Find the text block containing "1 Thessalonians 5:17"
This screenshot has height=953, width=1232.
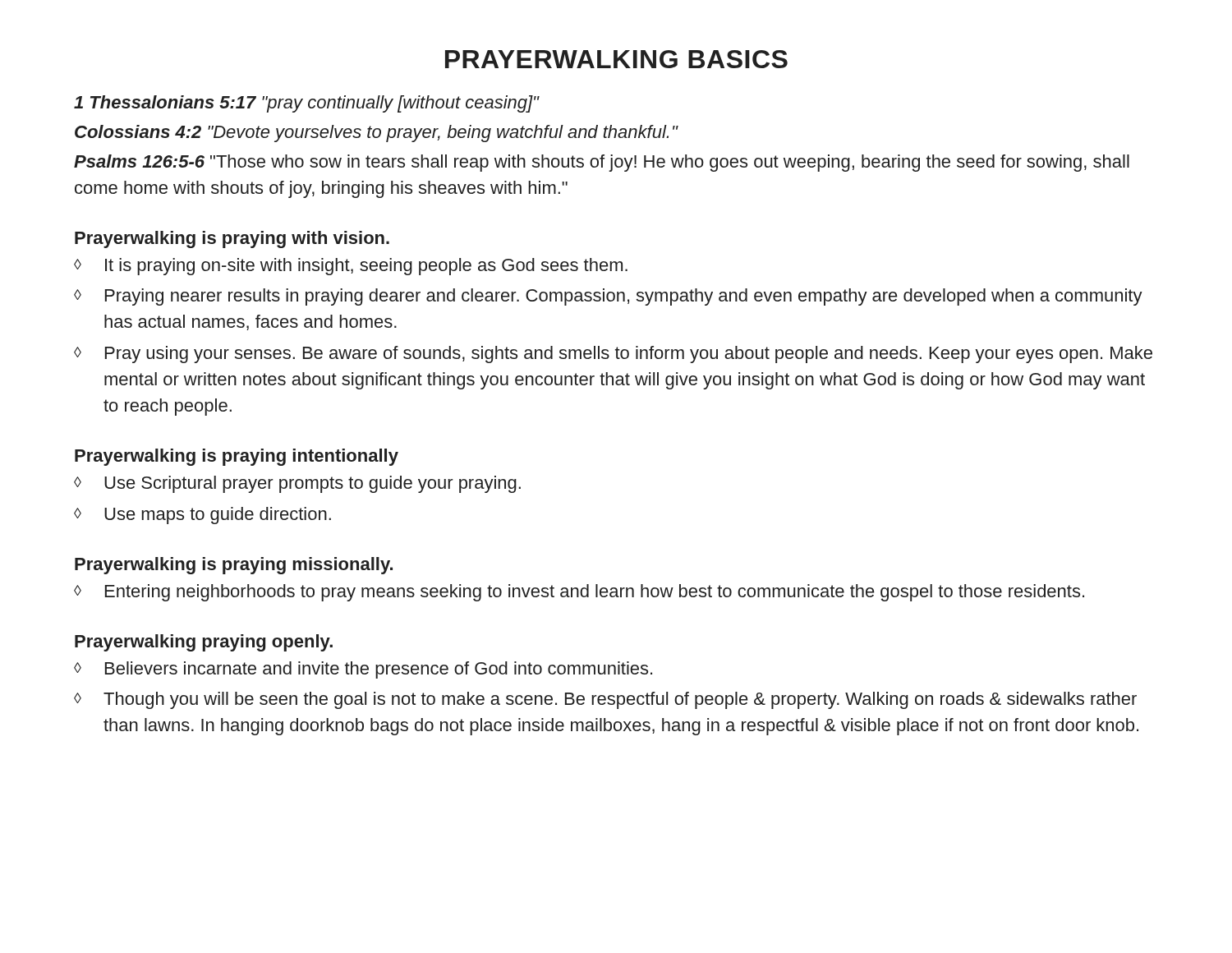(306, 102)
